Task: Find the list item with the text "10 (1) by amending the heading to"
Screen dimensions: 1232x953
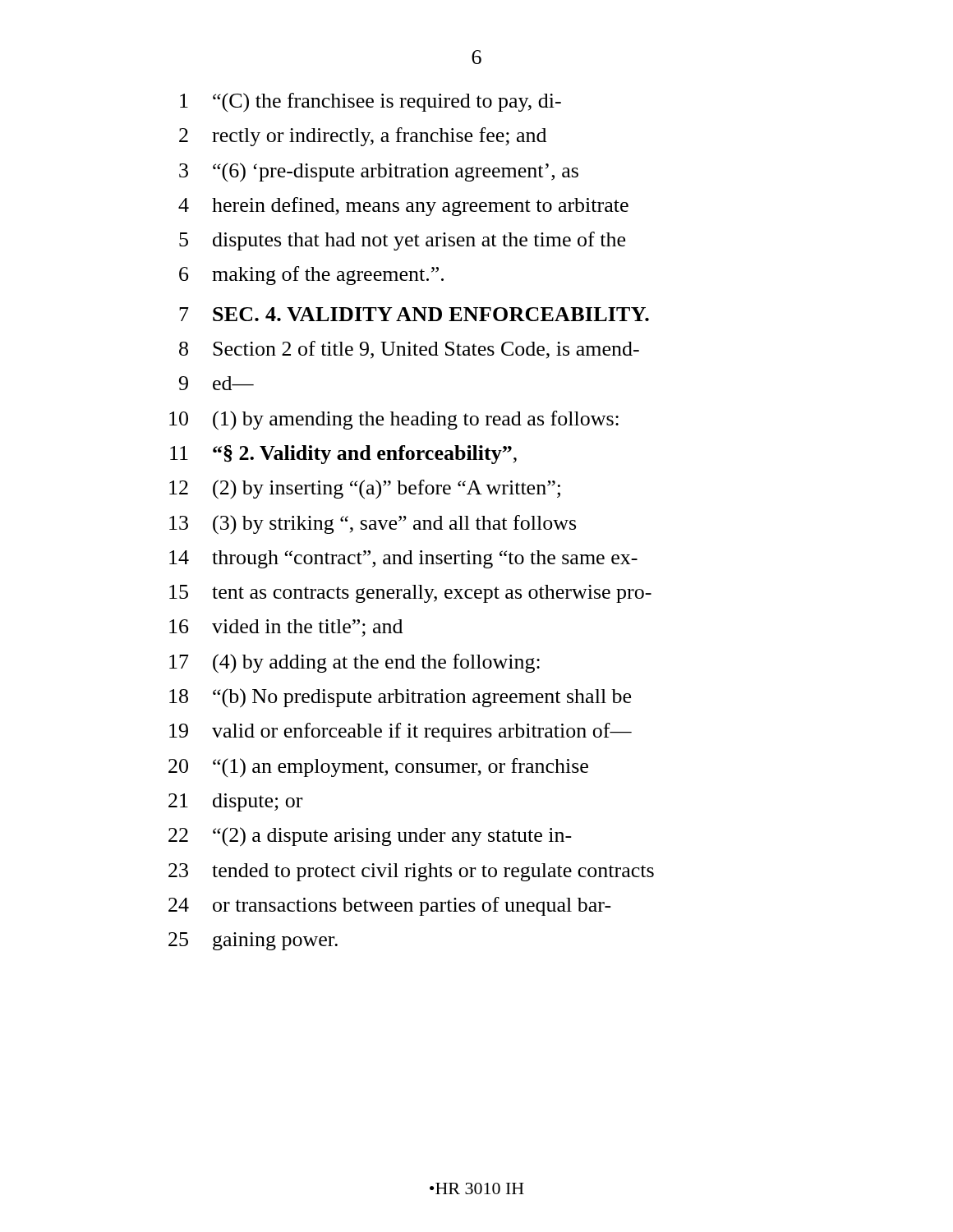Action: [x=380, y=419]
